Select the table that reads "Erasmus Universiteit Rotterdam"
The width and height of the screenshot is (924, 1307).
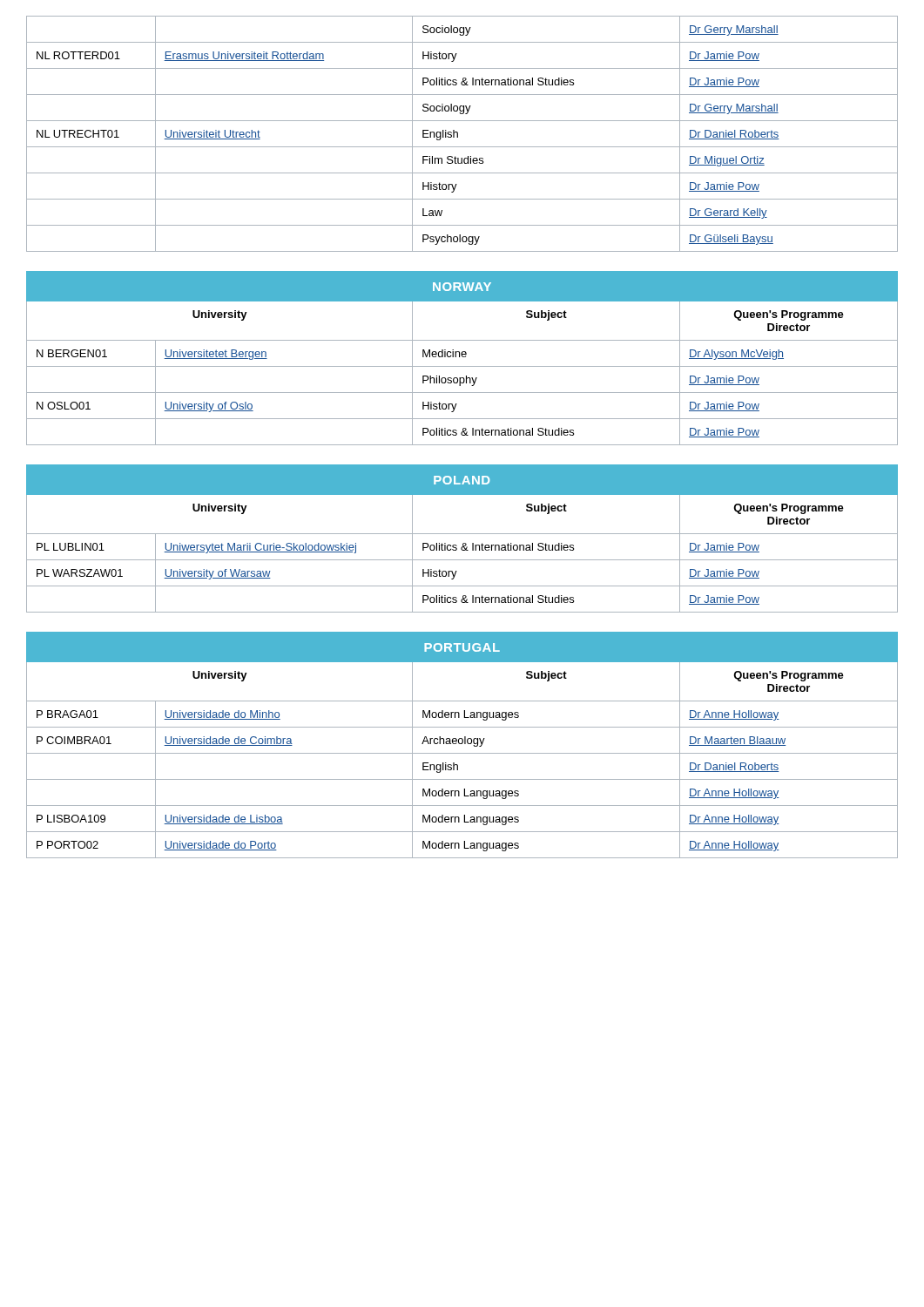(x=462, y=134)
